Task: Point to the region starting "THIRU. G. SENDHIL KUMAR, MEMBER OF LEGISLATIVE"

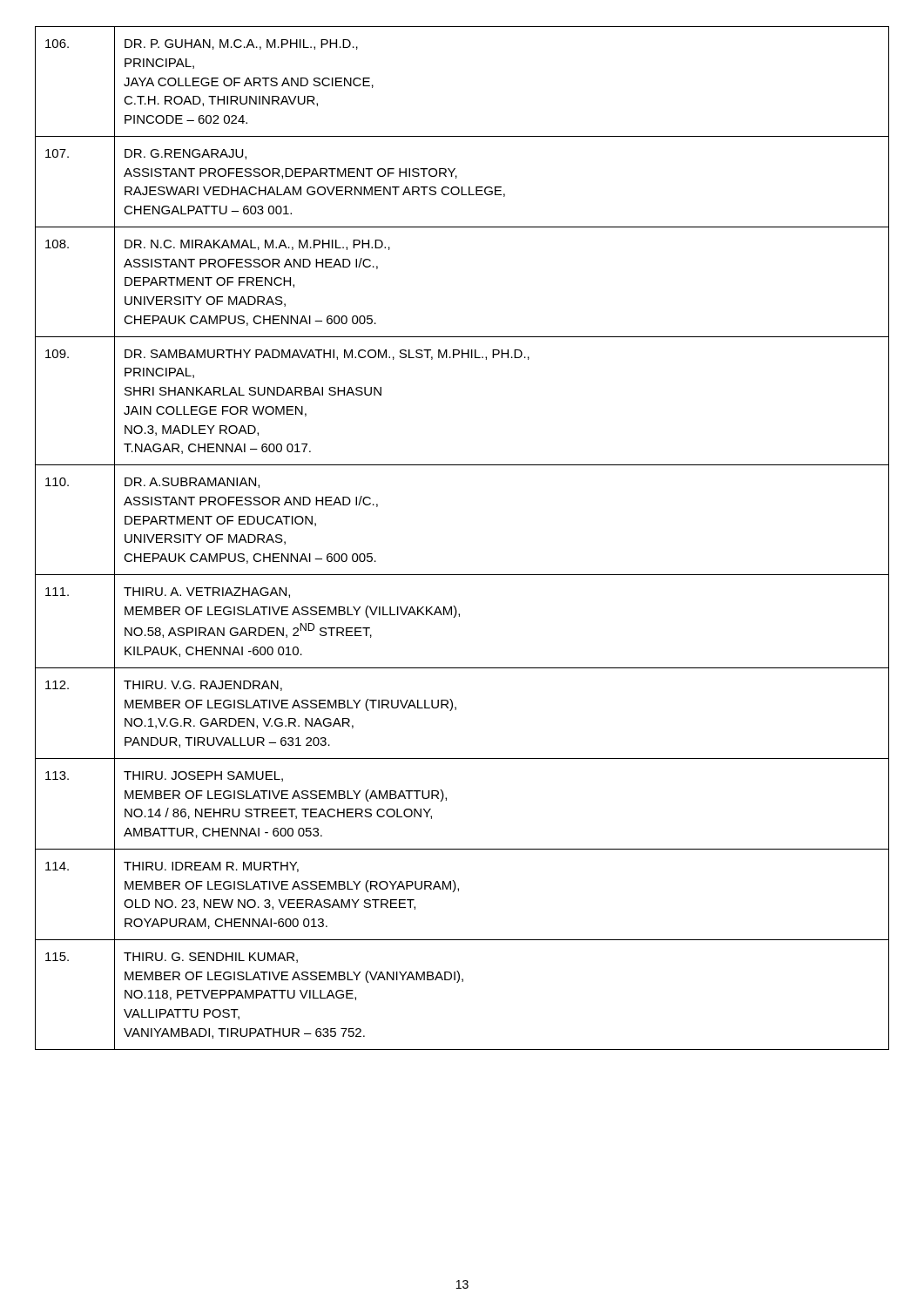Action: click(x=294, y=994)
